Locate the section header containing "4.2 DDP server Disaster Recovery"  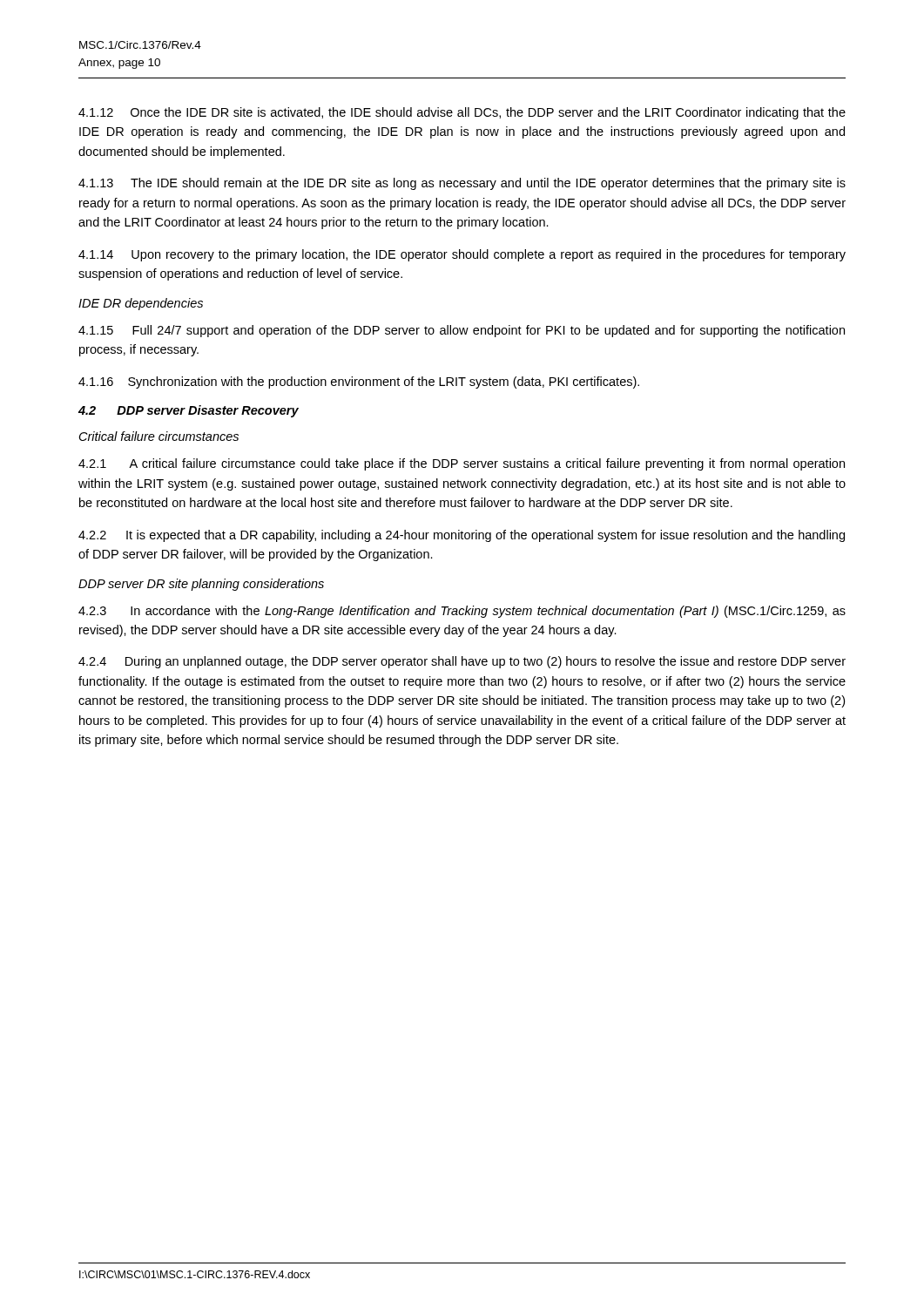[188, 411]
